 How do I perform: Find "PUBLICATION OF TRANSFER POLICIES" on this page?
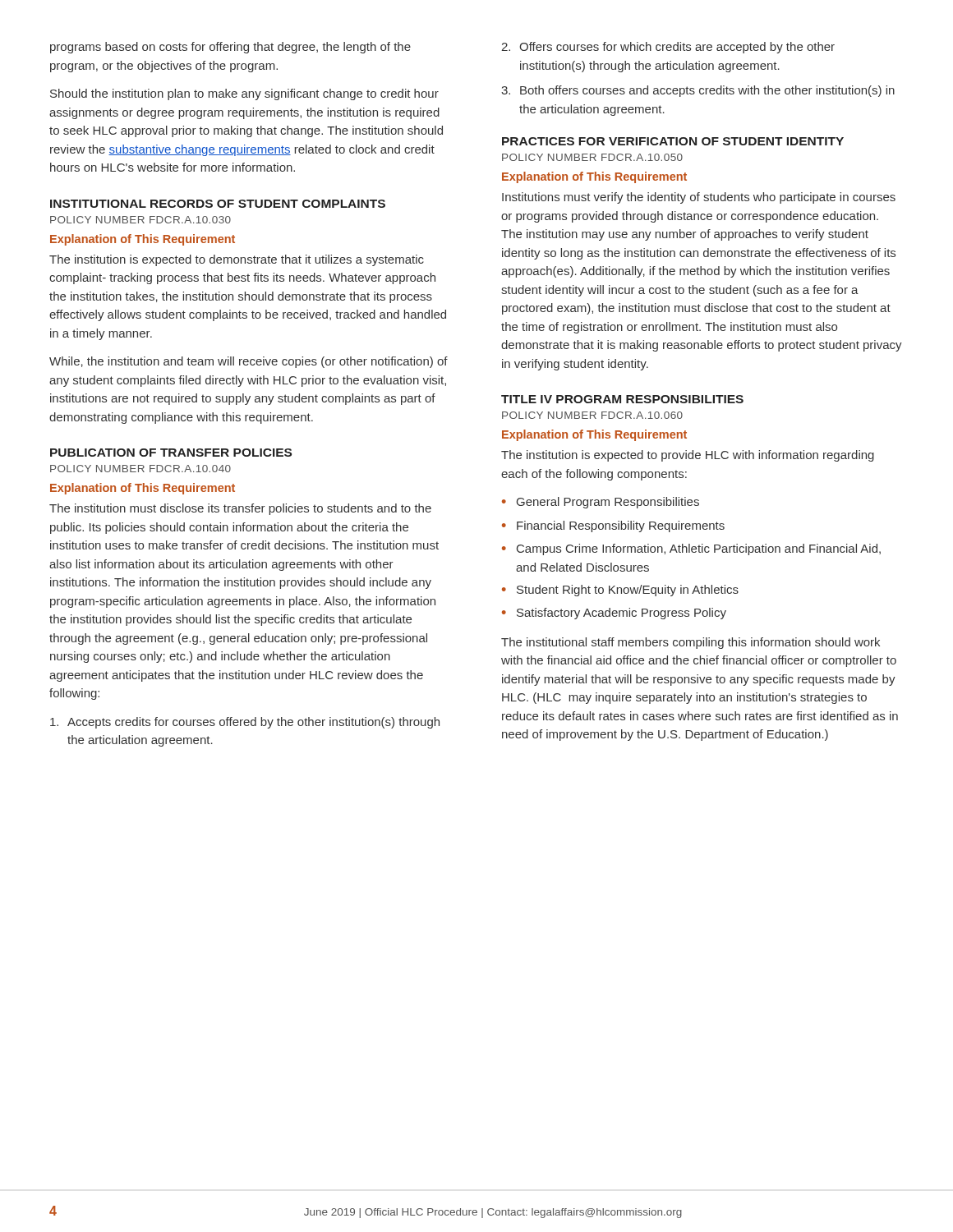tap(251, 453)
